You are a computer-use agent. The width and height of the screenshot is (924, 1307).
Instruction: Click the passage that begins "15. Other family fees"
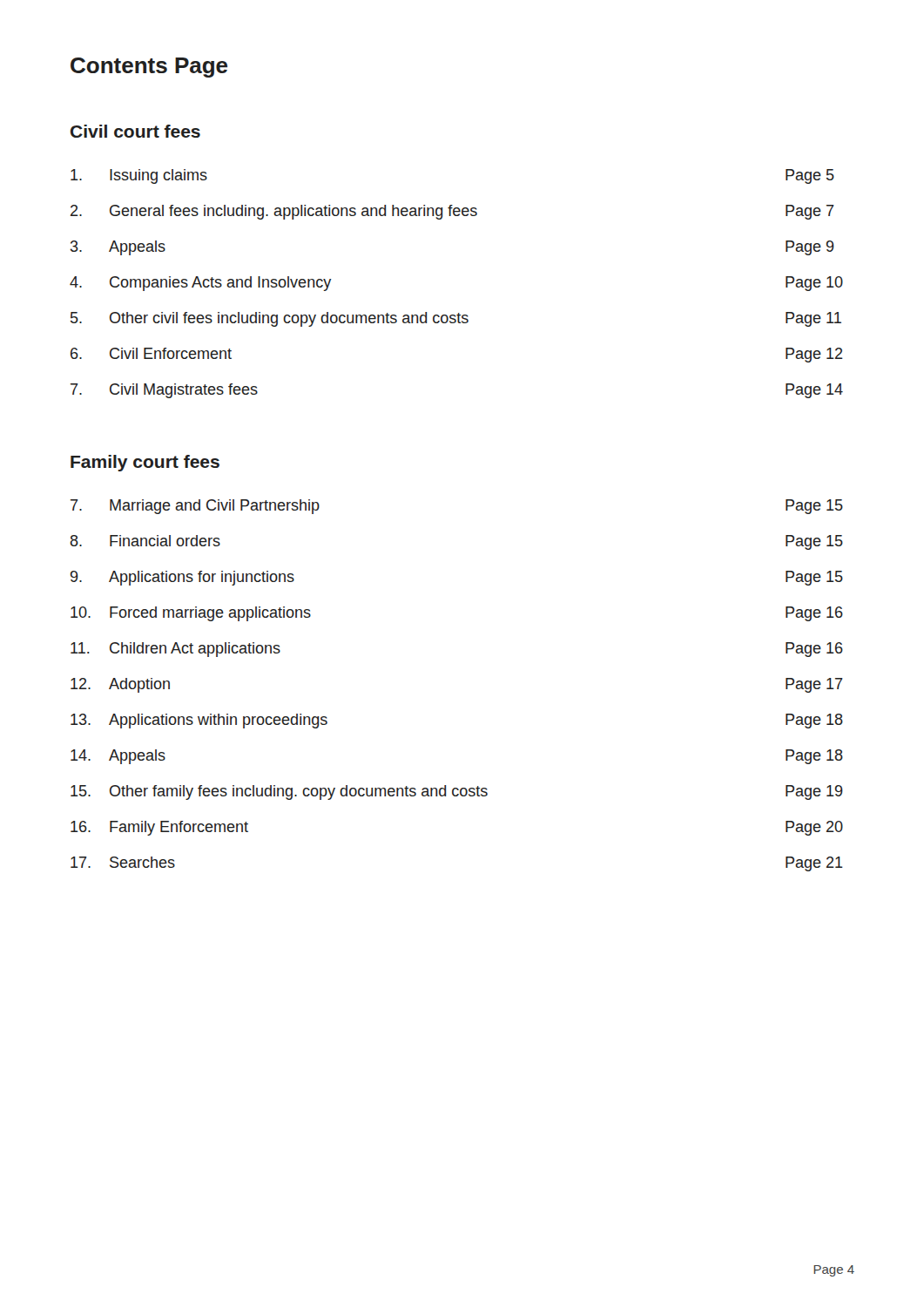pyautogui.click(x=462, y=792)
